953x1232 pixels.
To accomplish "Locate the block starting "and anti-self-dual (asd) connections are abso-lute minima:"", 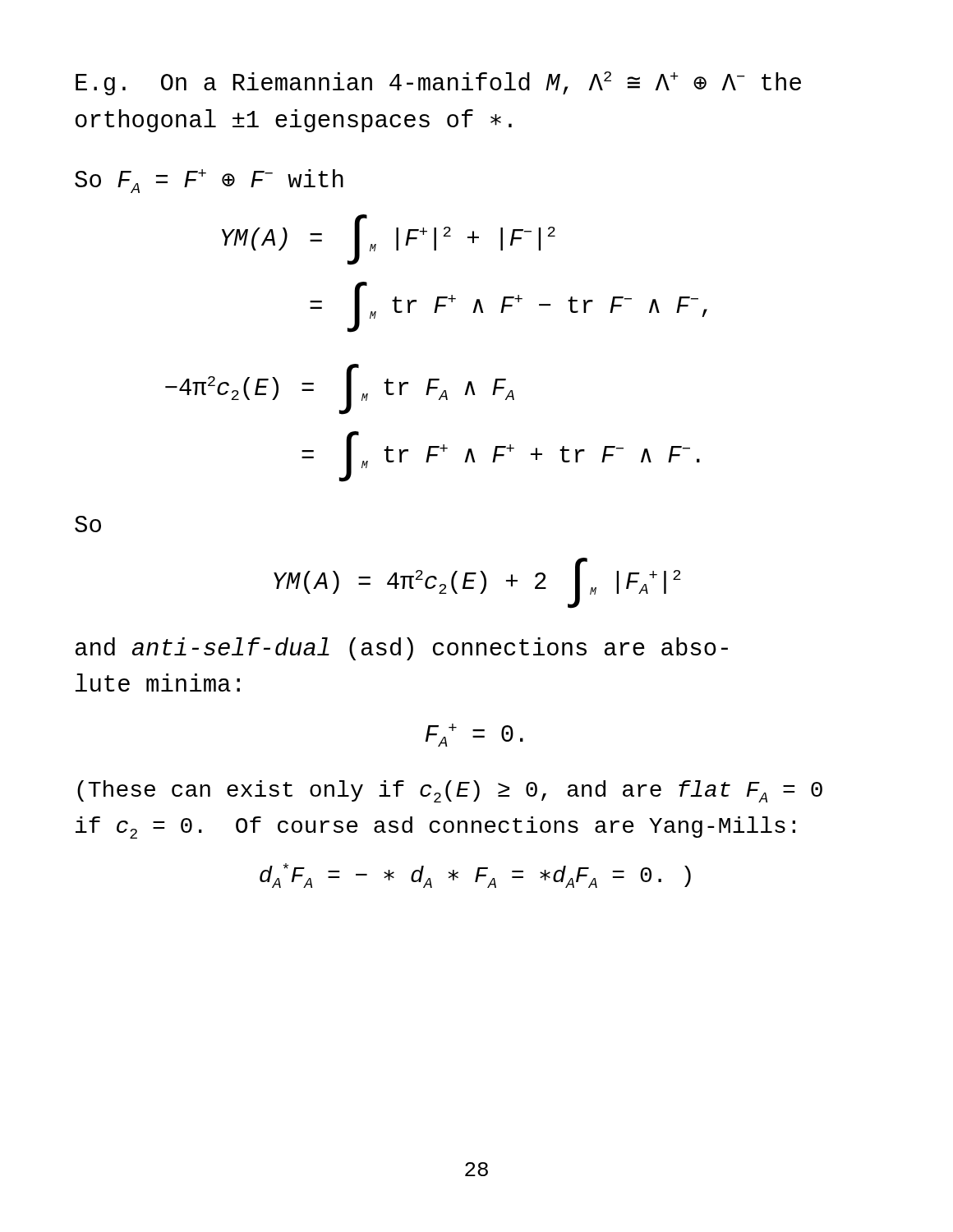I will [x=403, y=667].
